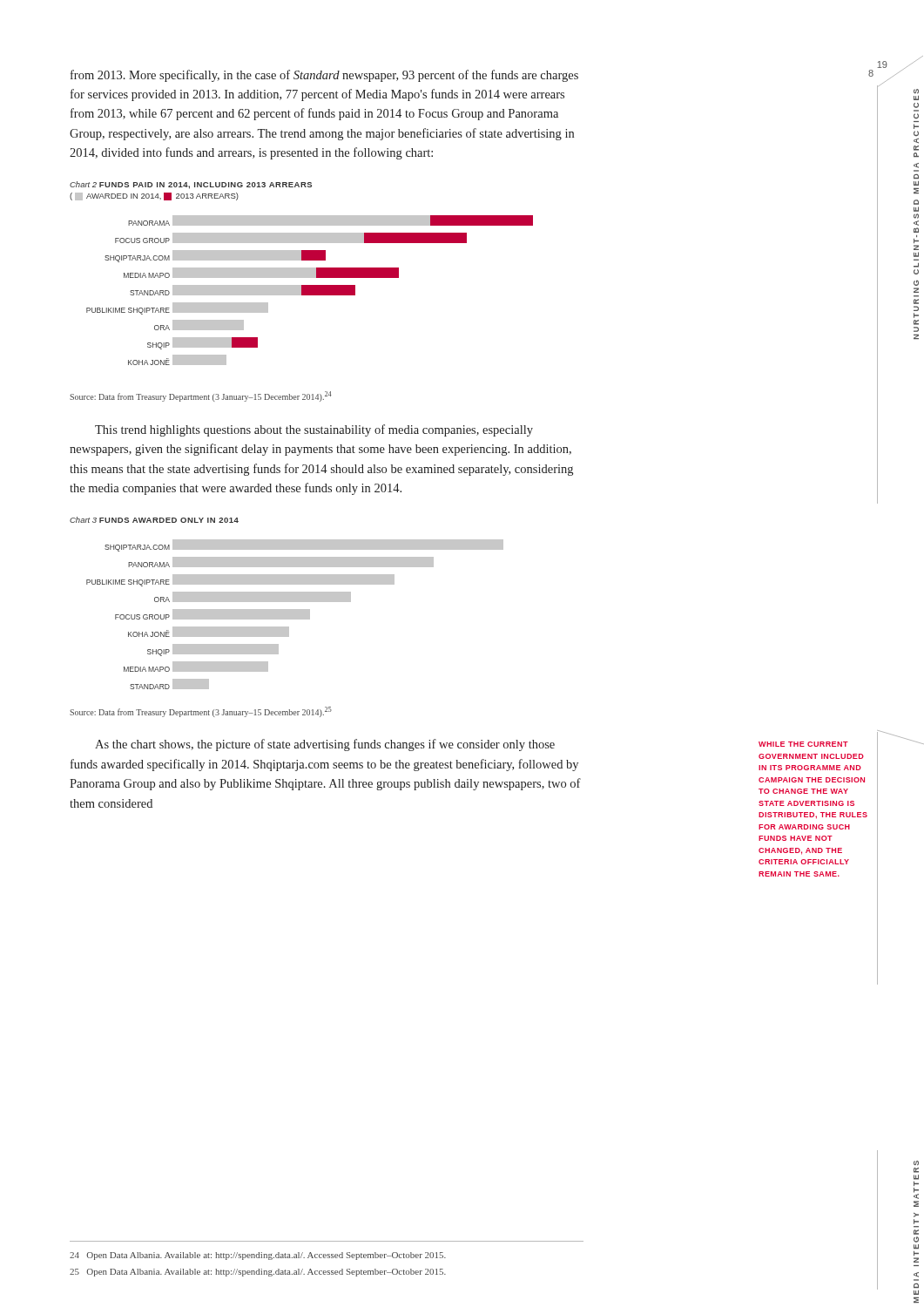Locate the block starting "WHILE THE CURRENT GOVERNMENT INCLUDED IN ITS PROGRAMME"
Image resolution: width=924 pixels, height=1307 pixels.
pos(813,809)
